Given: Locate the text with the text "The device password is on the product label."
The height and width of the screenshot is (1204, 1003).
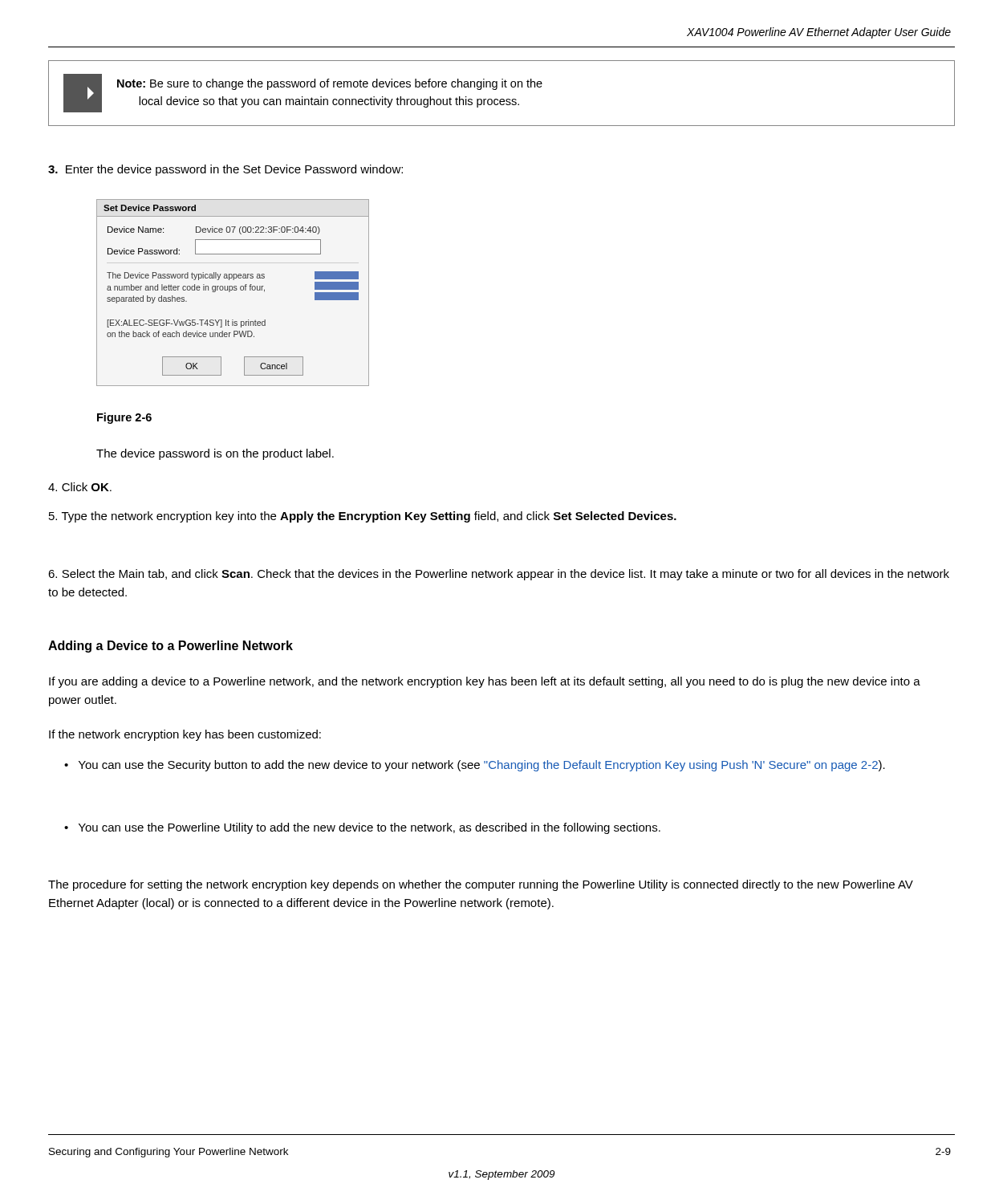Looking at the screenshot, I should click(215, 453).
